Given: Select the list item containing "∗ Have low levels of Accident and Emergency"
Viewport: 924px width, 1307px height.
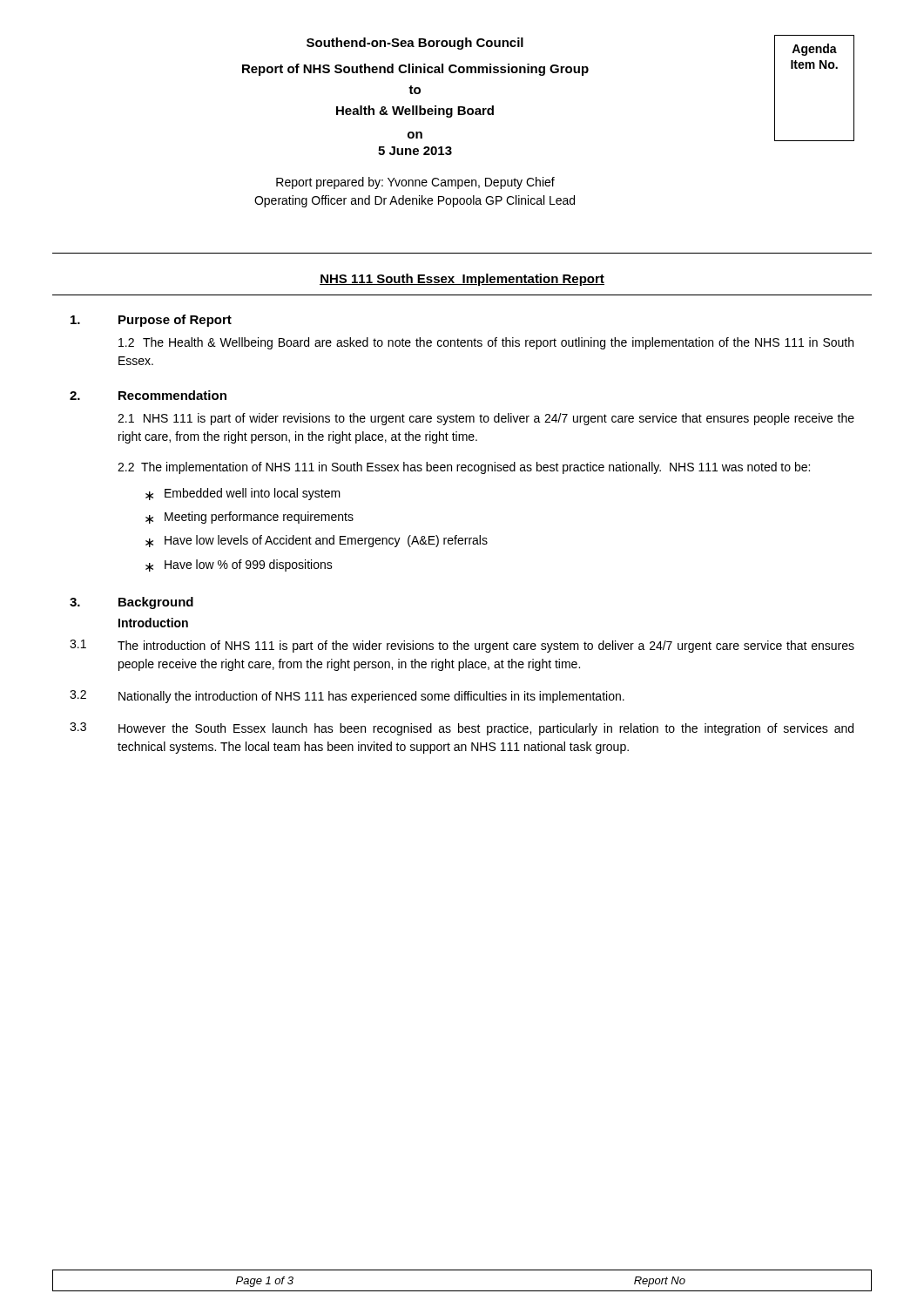Looking at the screenshot, I should (316, 543).
